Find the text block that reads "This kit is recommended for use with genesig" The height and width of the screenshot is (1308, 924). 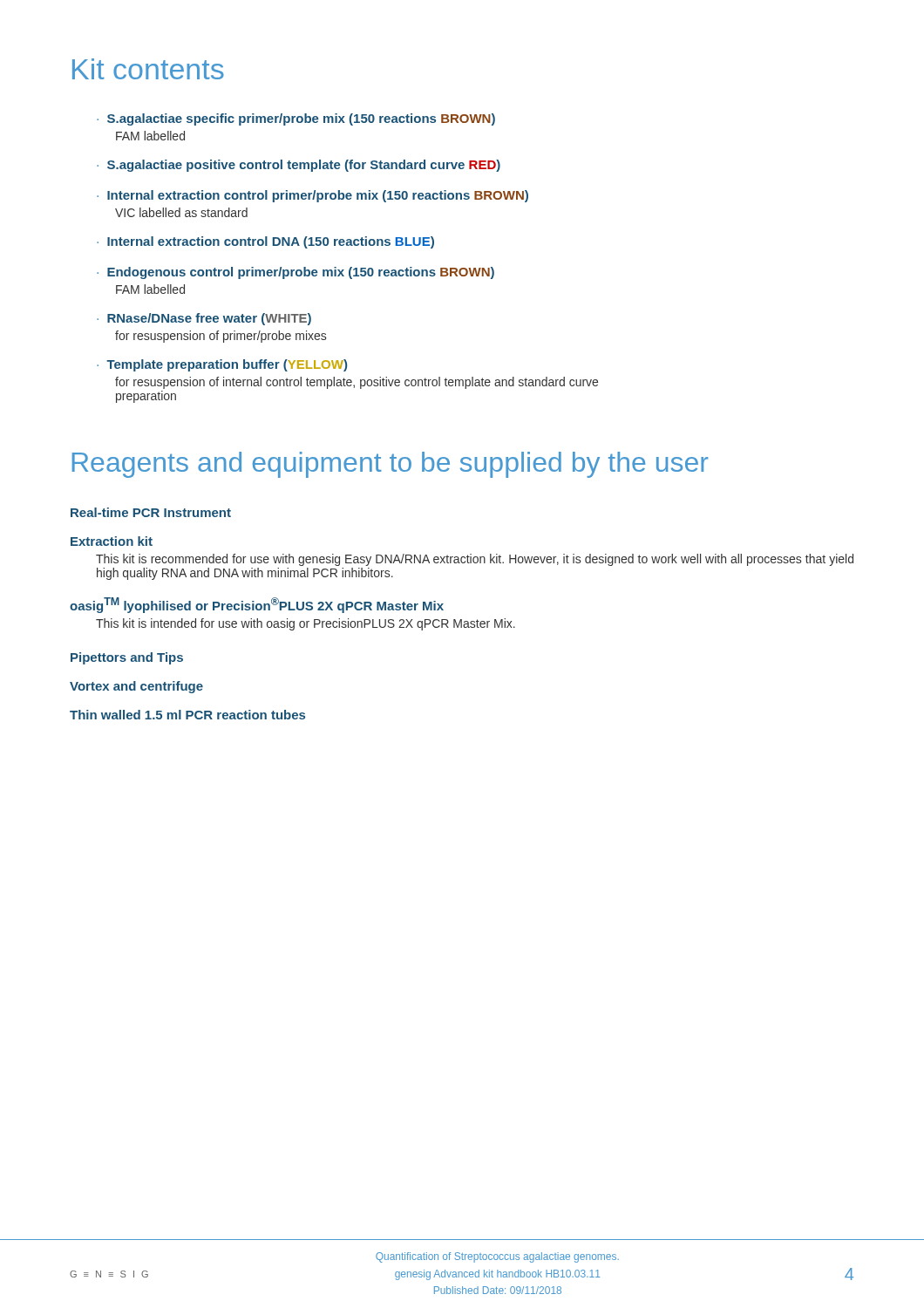[475, 566]
